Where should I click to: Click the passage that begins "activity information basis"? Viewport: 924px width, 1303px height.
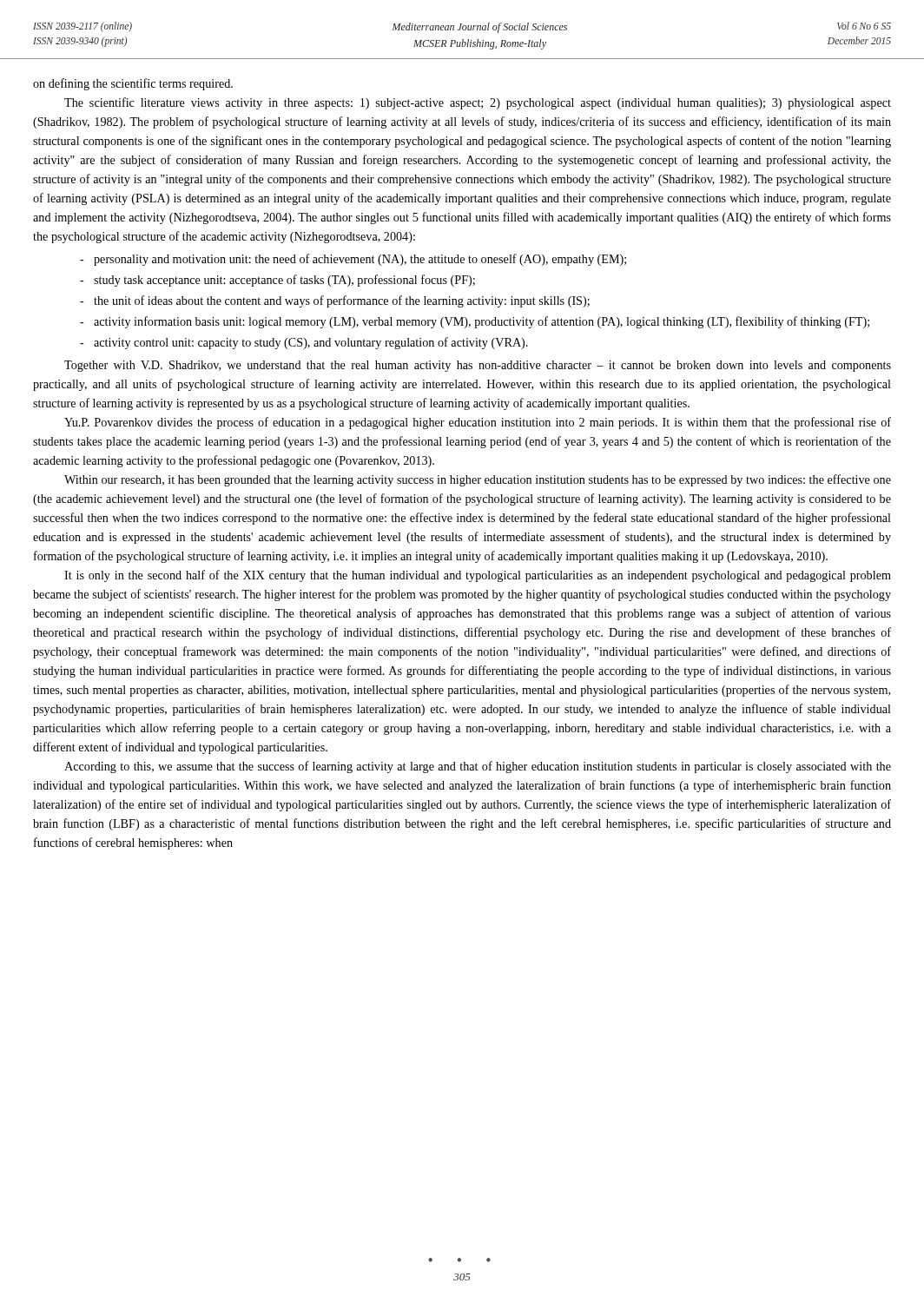[x=482, y=321]
